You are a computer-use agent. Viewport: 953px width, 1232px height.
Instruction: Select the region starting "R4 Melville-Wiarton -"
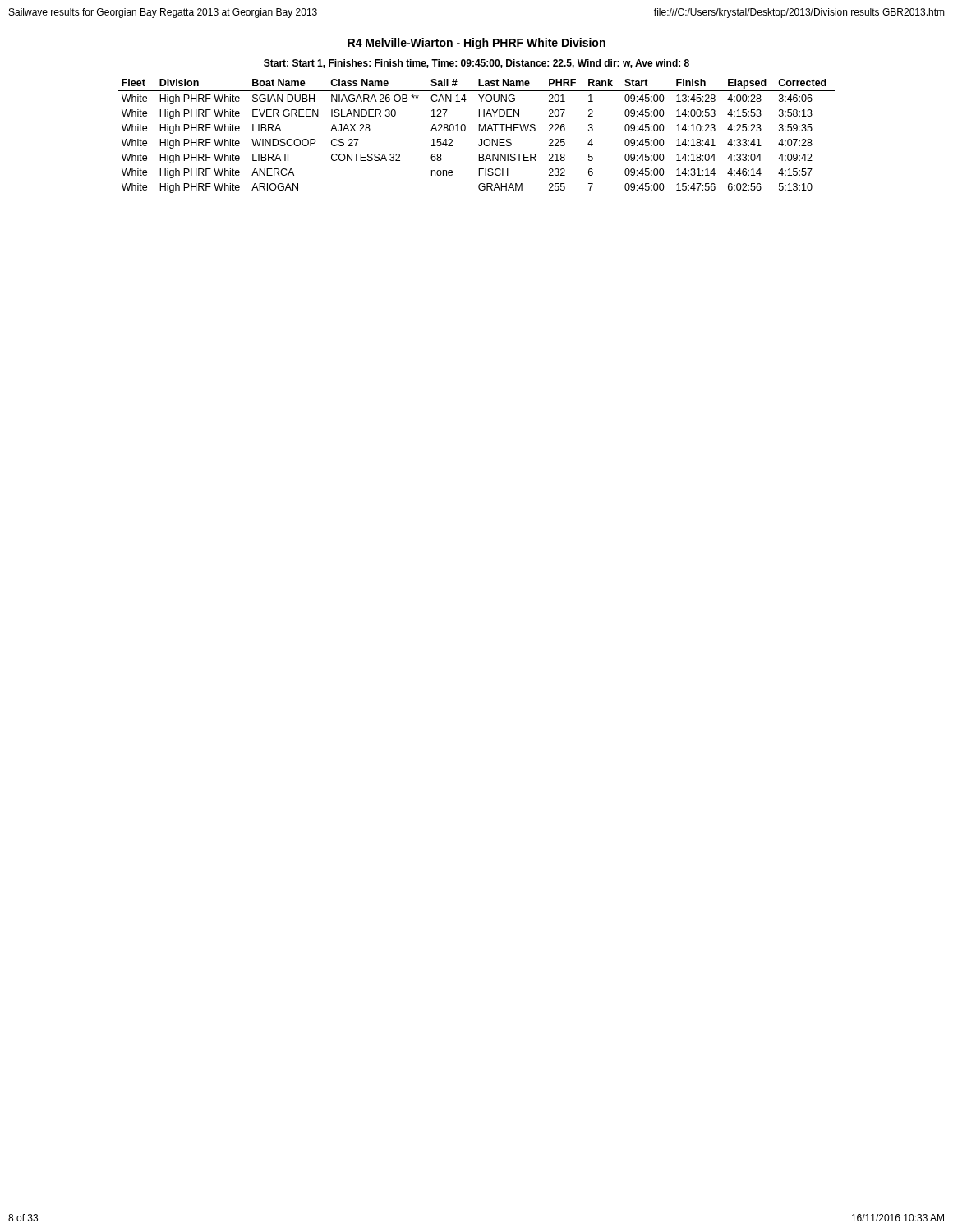point(476,43)
